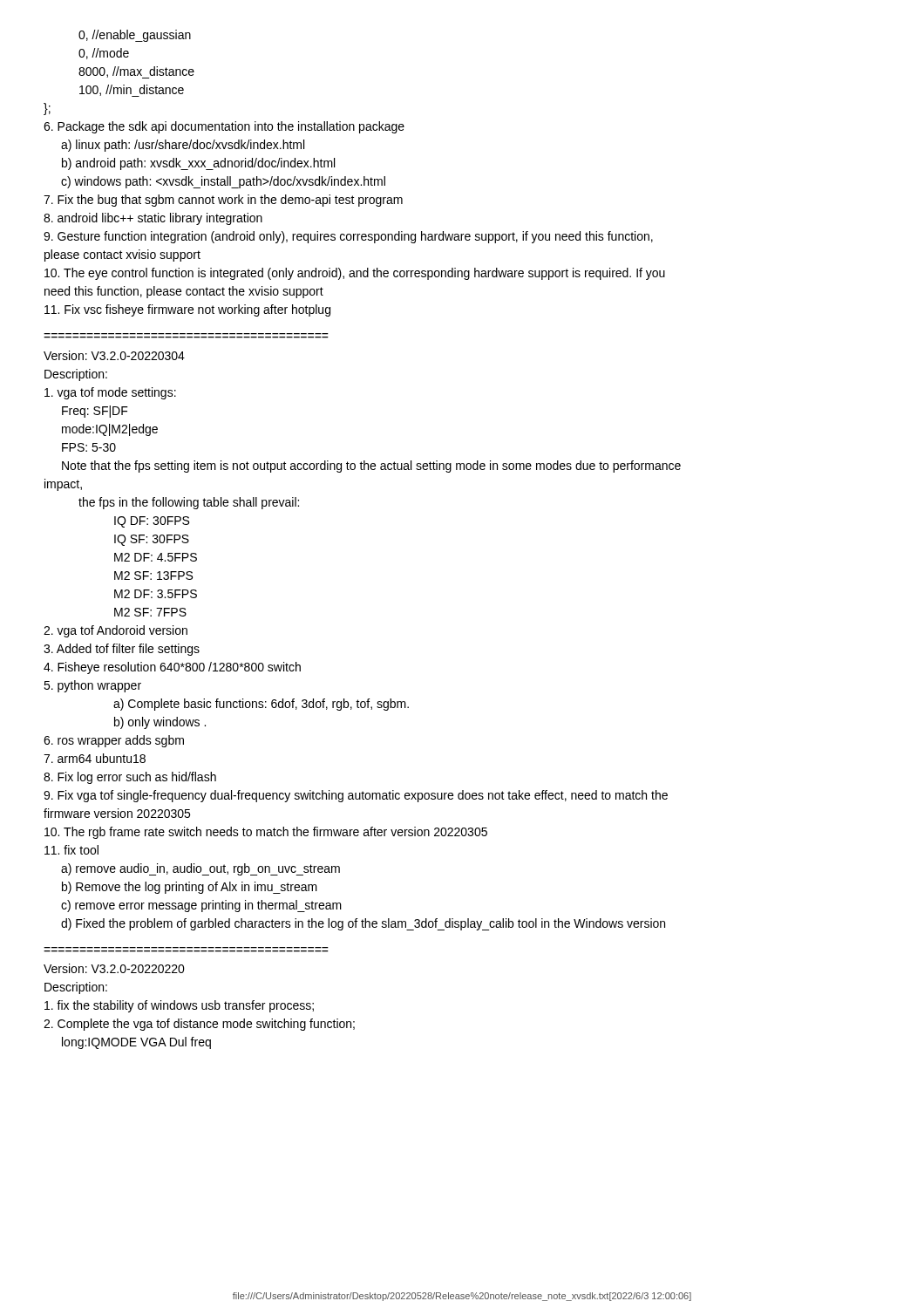Navigate to the region starting "6. ros wrapper adds sgbm"

click(114, 741)
